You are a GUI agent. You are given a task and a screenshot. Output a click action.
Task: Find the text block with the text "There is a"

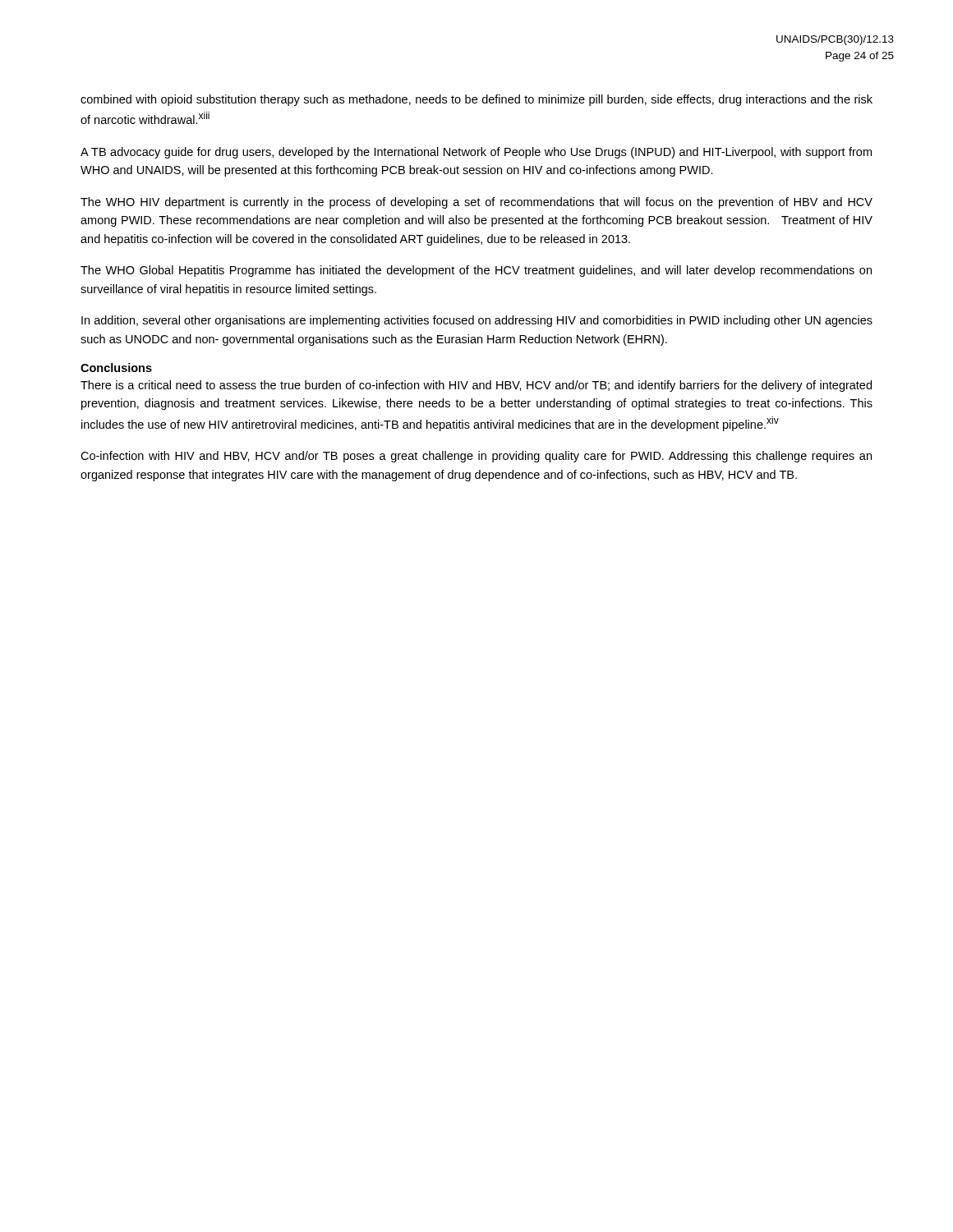(476, 405)
